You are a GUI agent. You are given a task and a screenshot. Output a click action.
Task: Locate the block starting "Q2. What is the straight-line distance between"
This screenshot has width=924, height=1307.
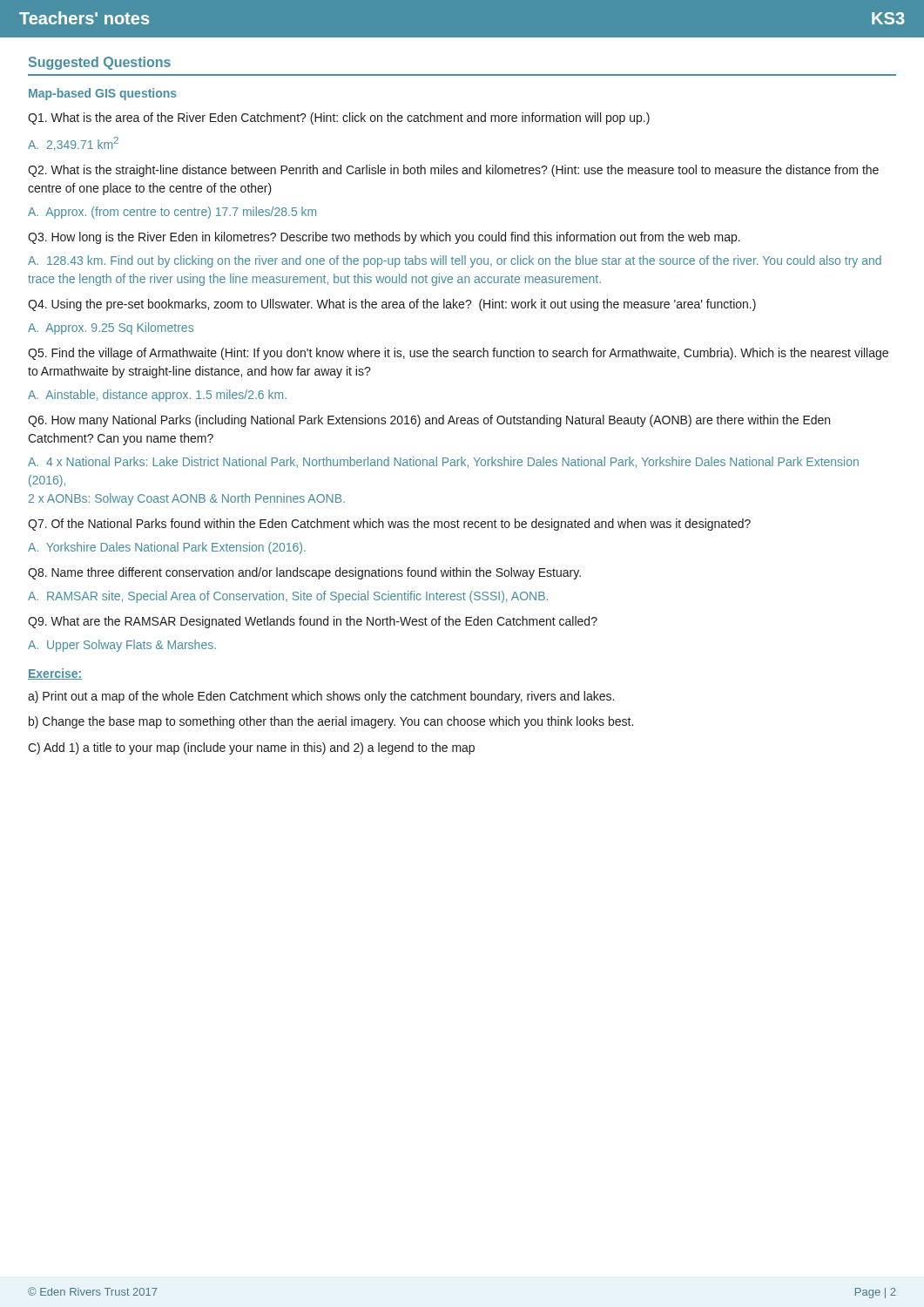click(x=453, y=179)
